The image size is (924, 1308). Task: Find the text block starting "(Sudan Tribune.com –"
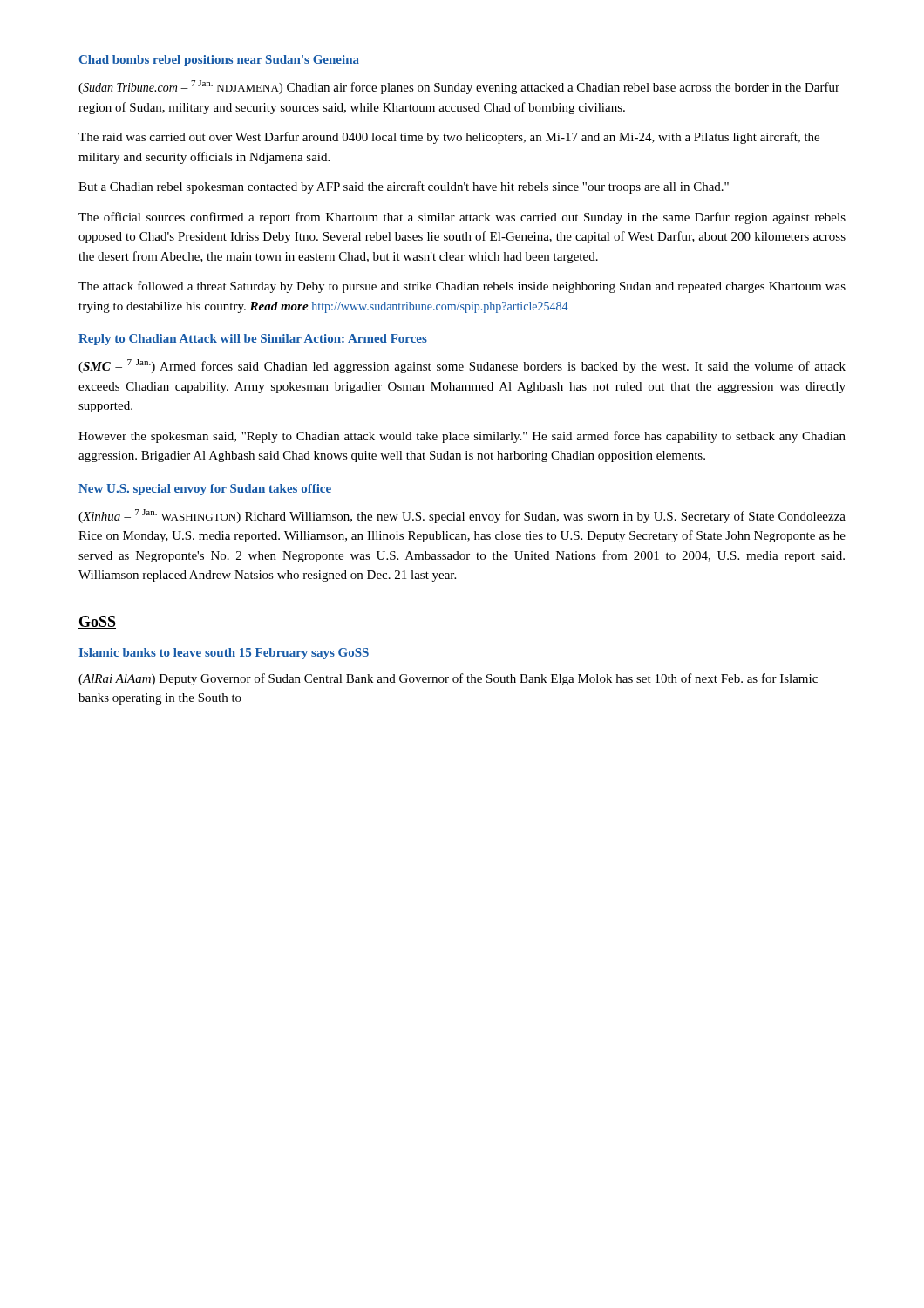click(459, 96)
